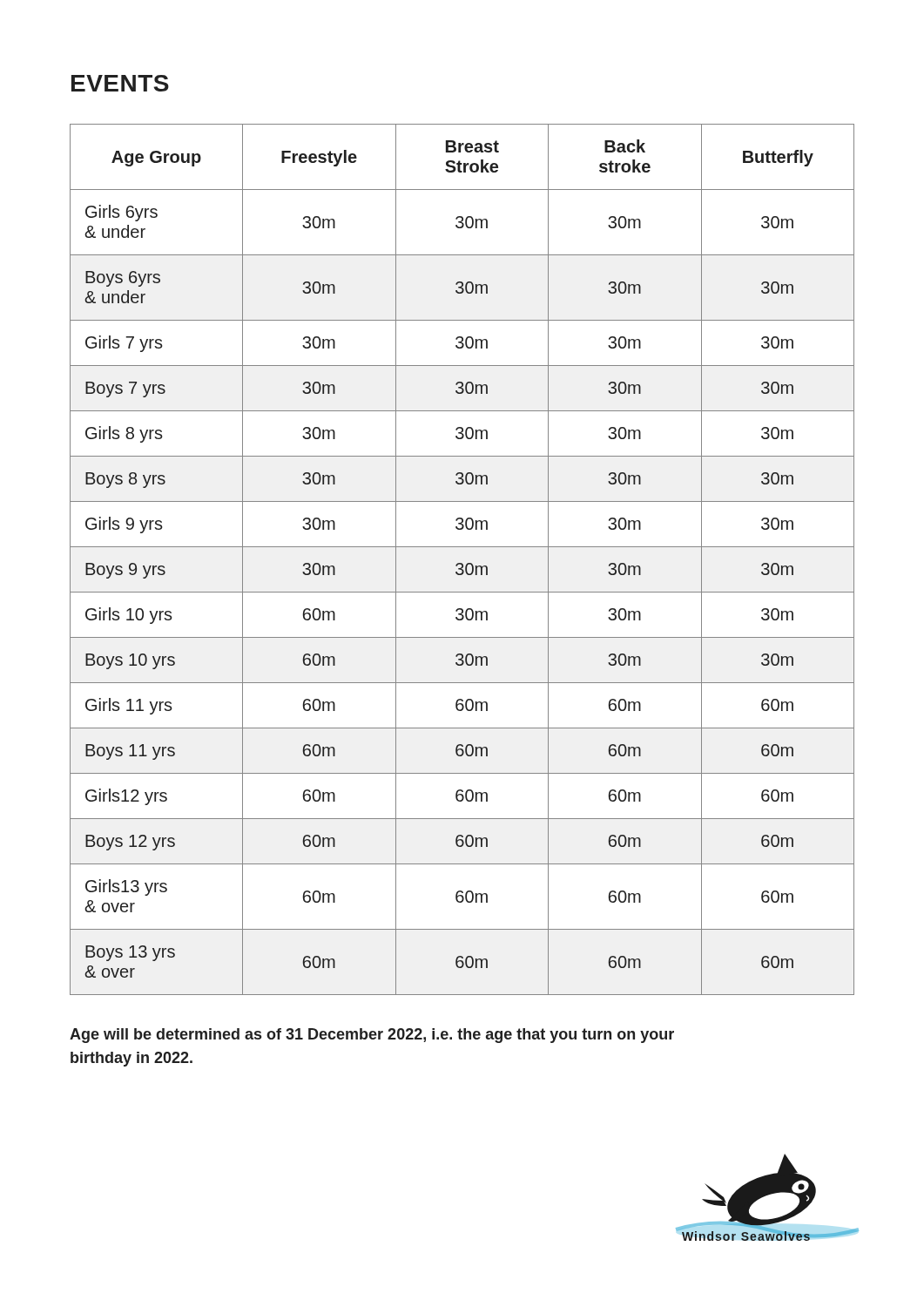924x1307 pixels.
Task: Select the table that reads "Boys 8 yrs"
Action: tap(462, 559)
